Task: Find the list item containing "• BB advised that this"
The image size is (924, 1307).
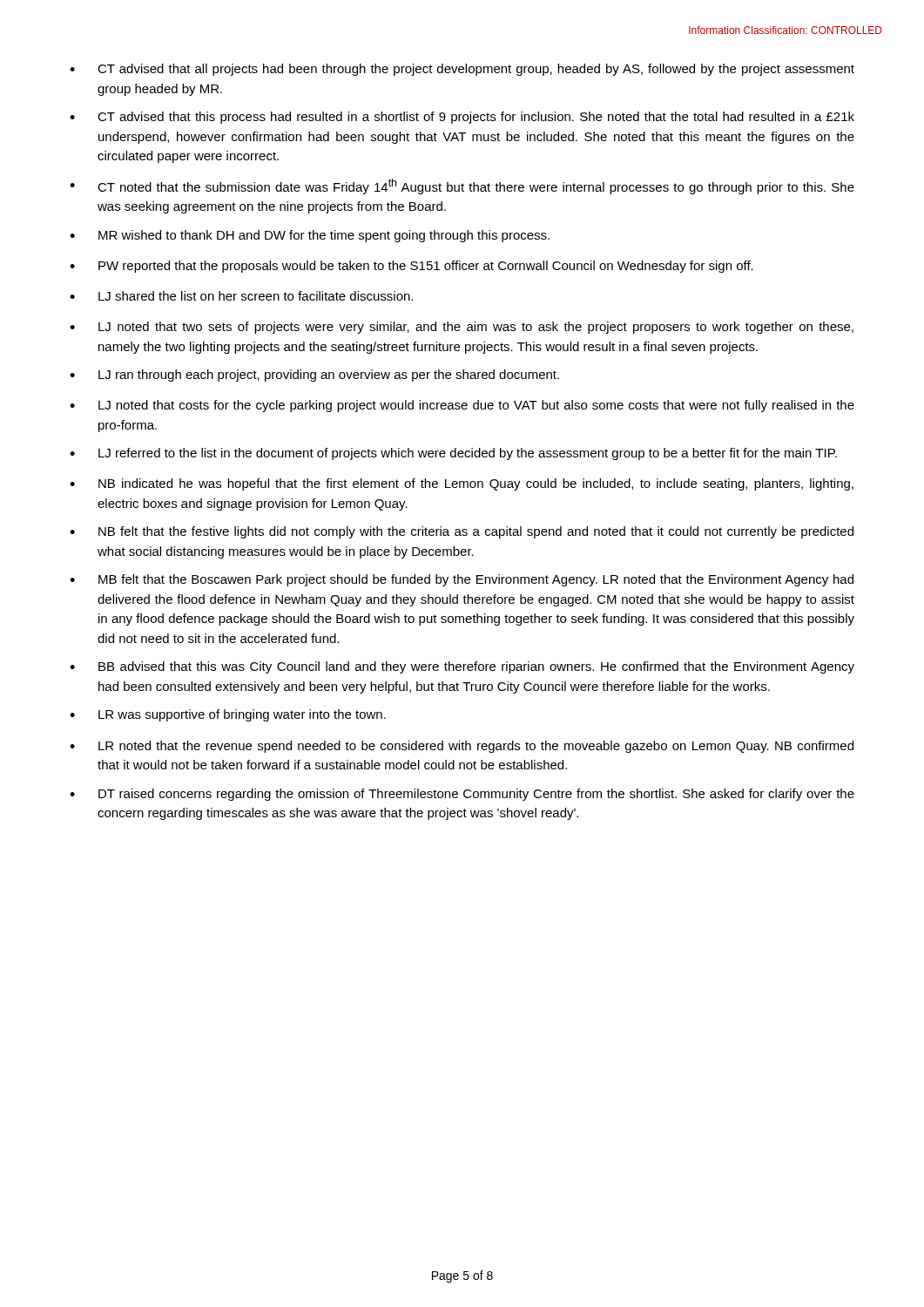Action: (462, 677)
